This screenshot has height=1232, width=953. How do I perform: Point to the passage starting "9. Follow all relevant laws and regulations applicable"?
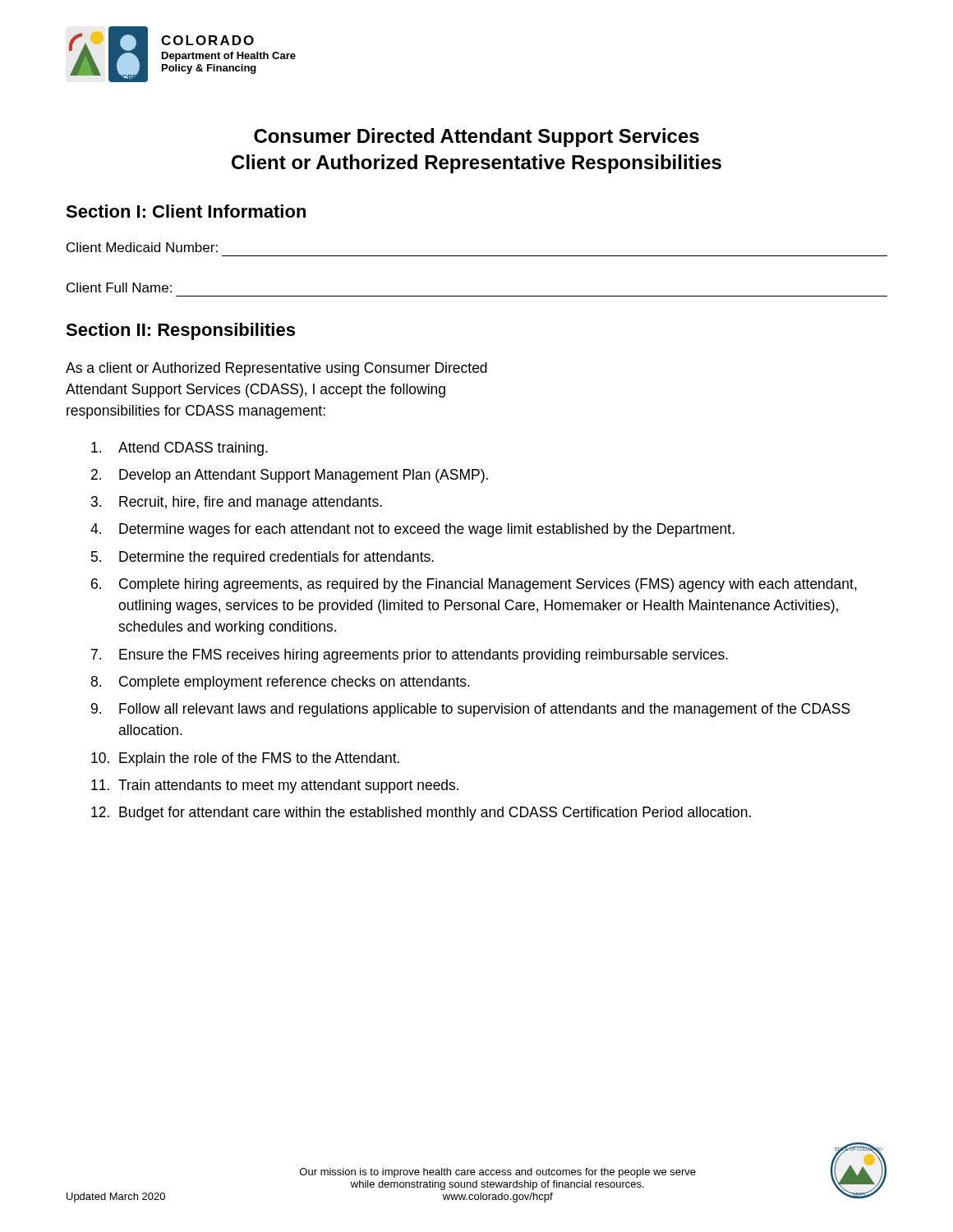pos(489,720)
